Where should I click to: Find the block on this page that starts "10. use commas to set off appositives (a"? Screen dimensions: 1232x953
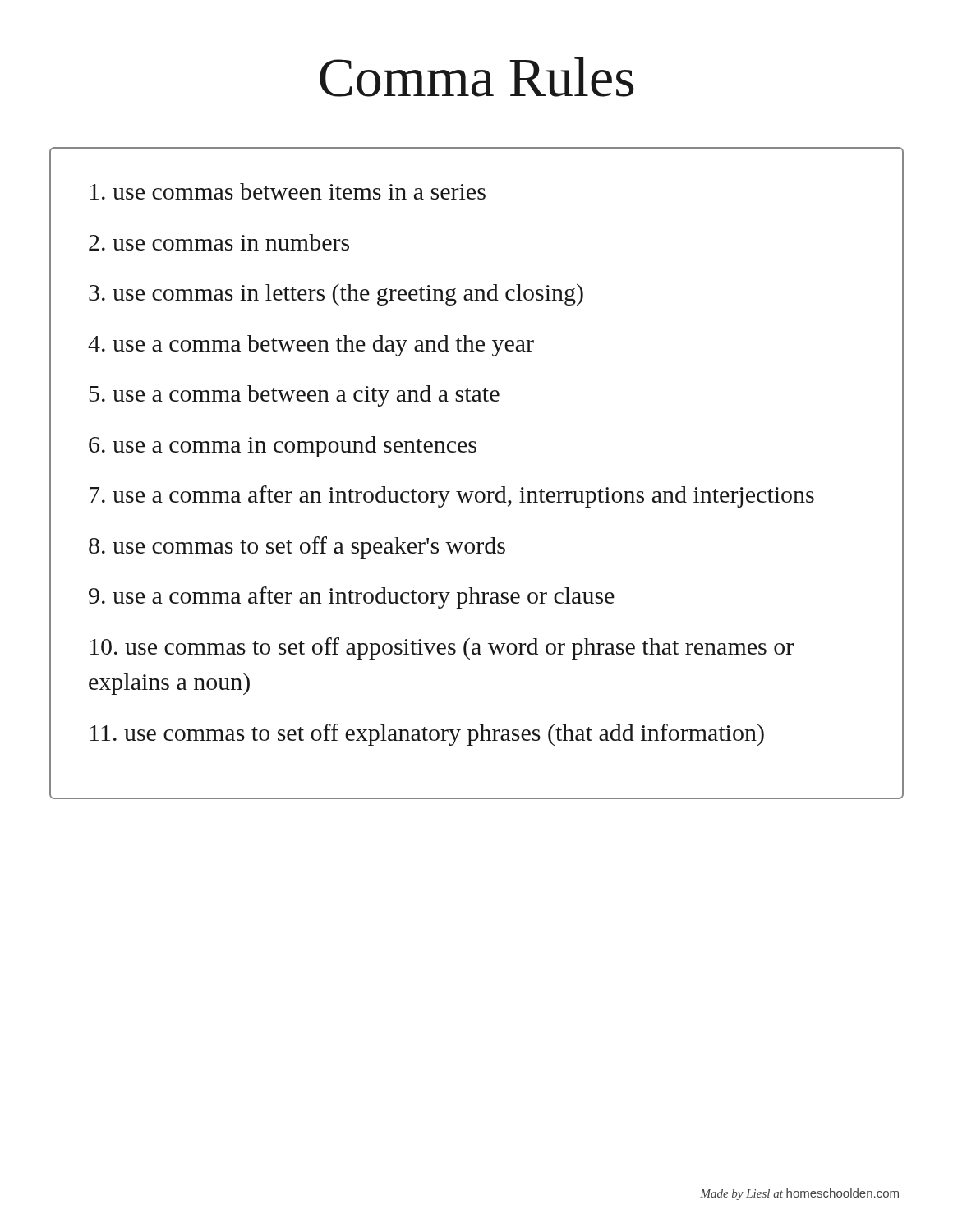pyautogui.click(x=441, y=663)
